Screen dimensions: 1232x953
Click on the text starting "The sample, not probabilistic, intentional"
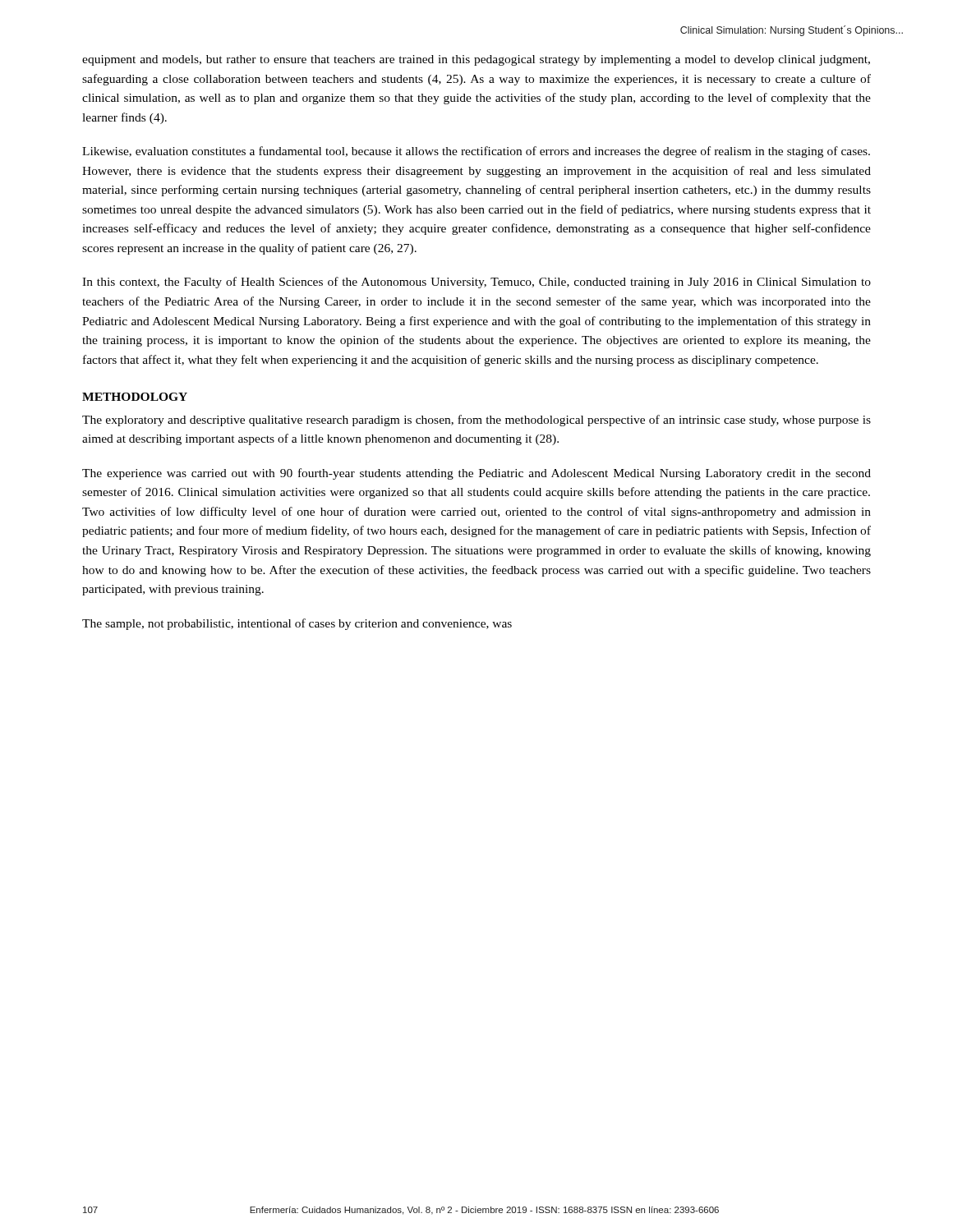(x=297, y=623)
